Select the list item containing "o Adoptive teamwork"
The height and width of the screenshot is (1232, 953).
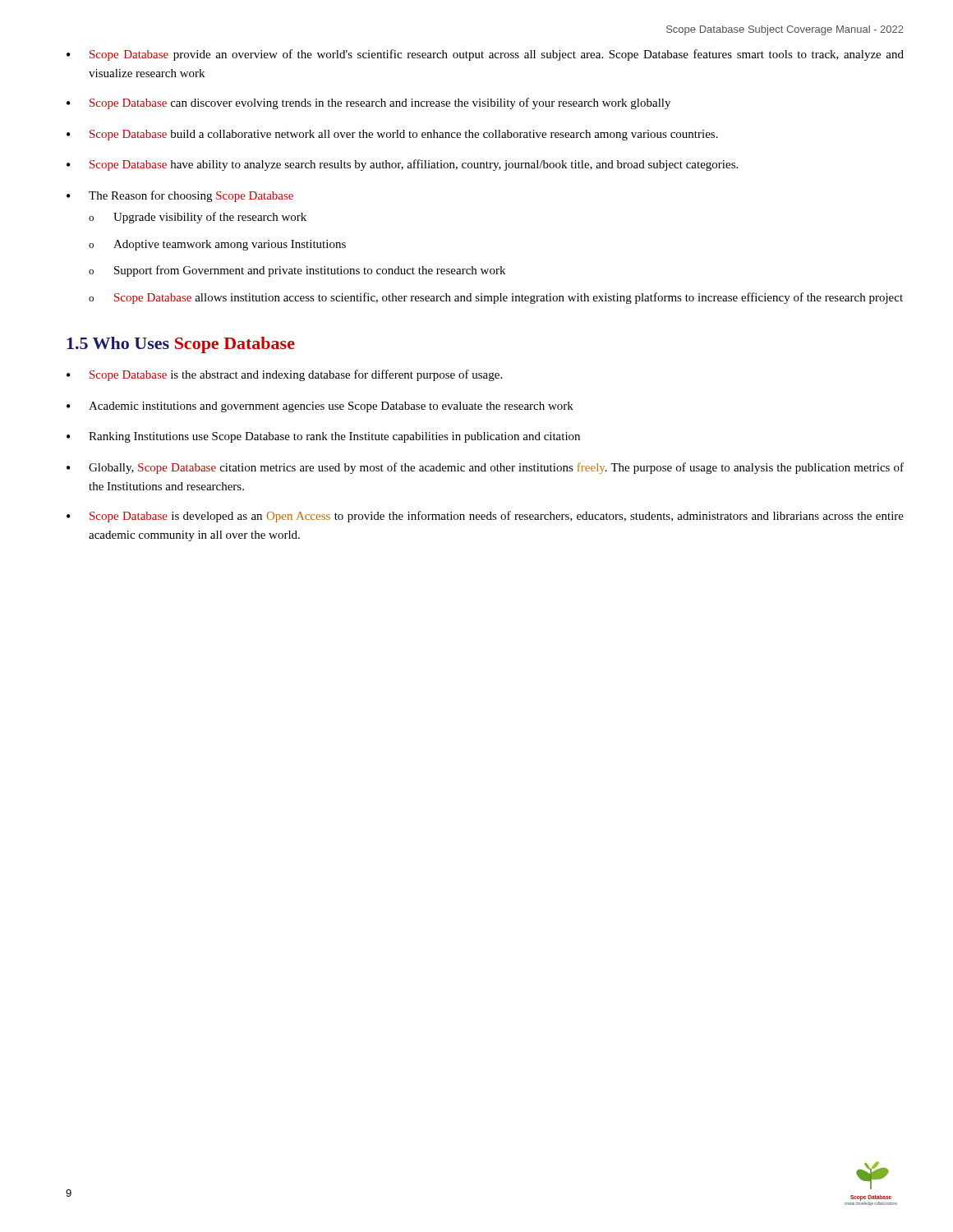[217, 245]
